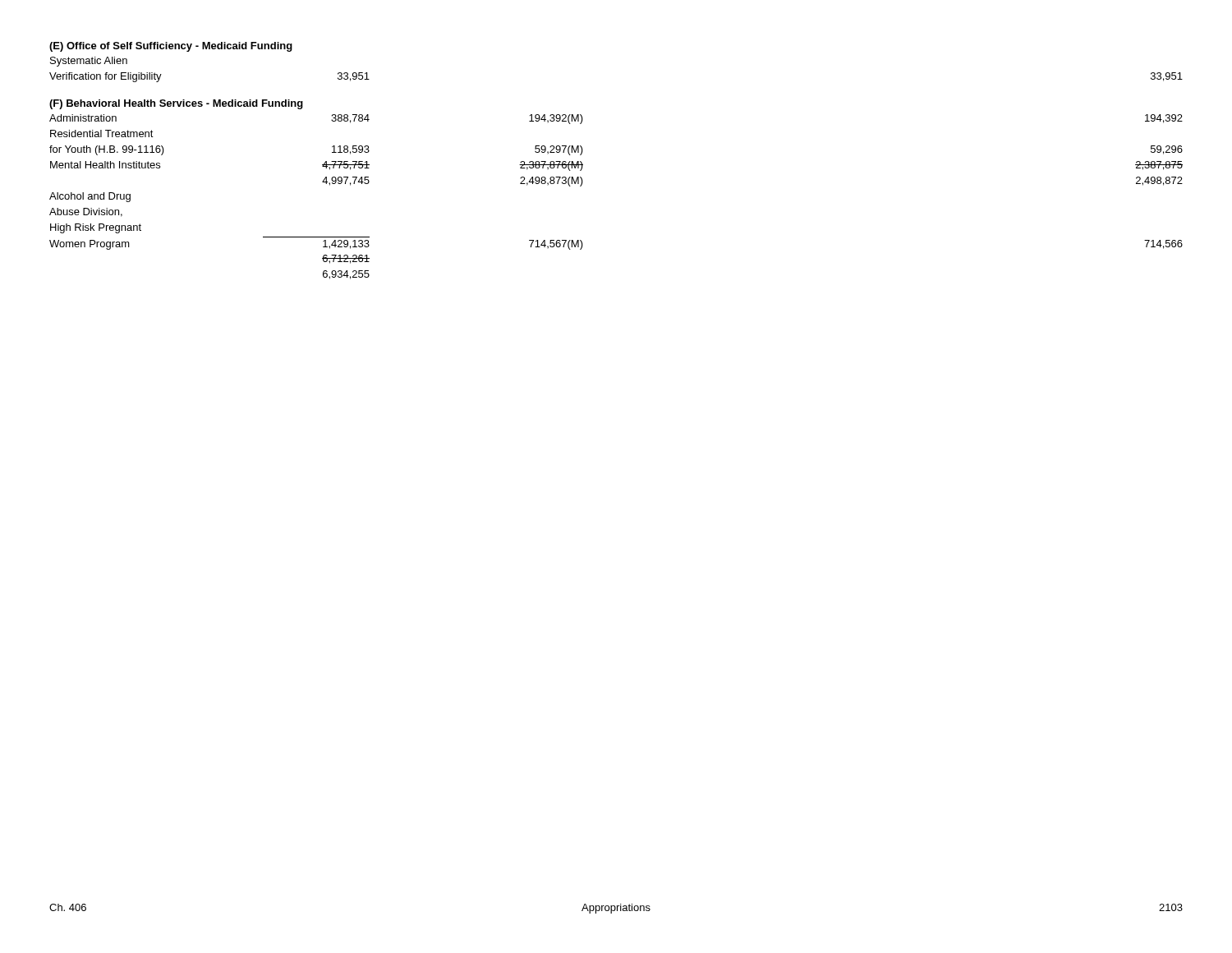Where does it say "Systematic Alien"?
Screen dimensions: 953x1232
click(x=156, y=60)
